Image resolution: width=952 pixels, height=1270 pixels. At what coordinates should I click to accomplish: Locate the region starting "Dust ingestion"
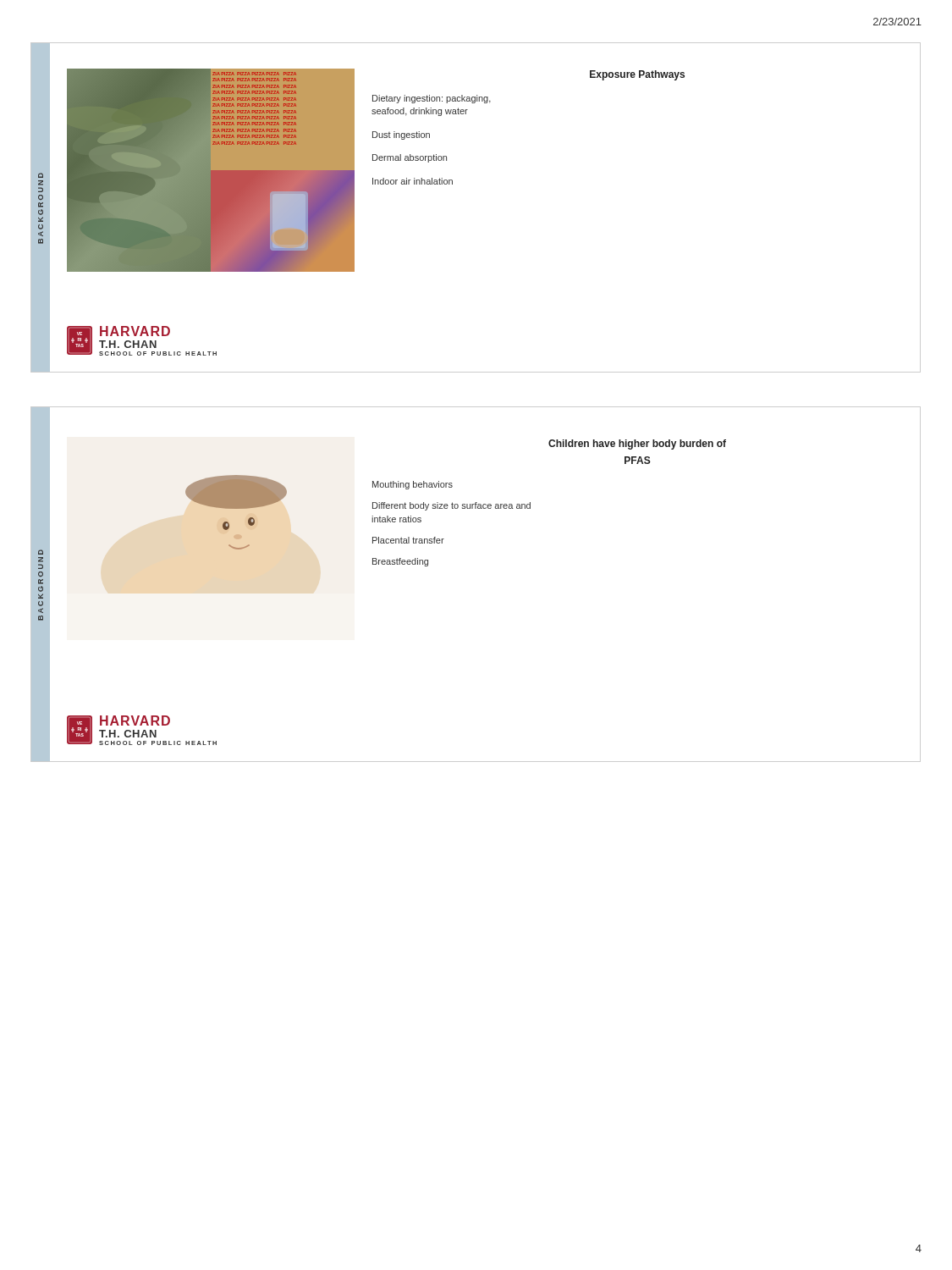(401, 134)
